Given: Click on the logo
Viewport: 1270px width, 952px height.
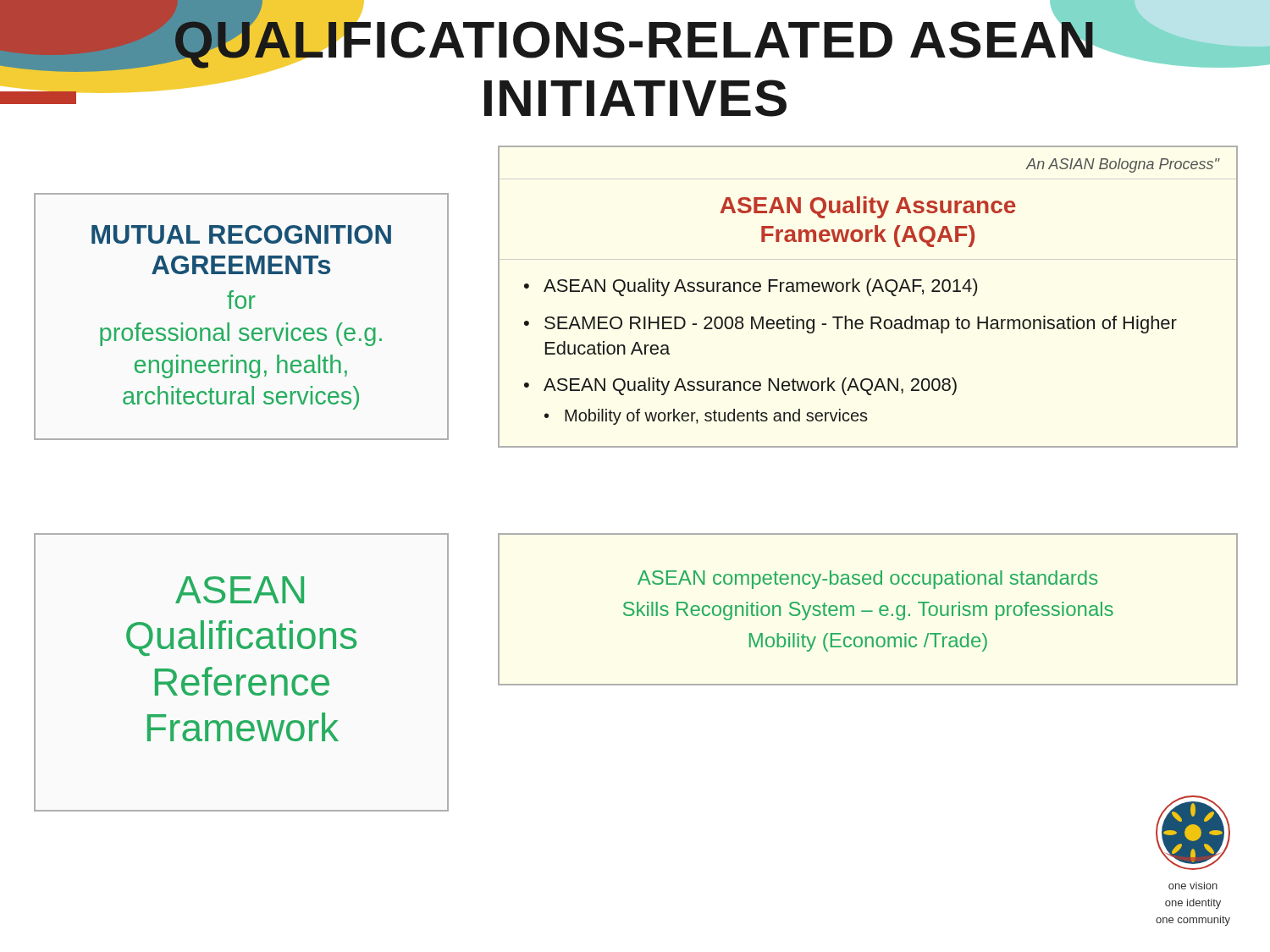Looking at the screenshot, I should click(1193, 861).
